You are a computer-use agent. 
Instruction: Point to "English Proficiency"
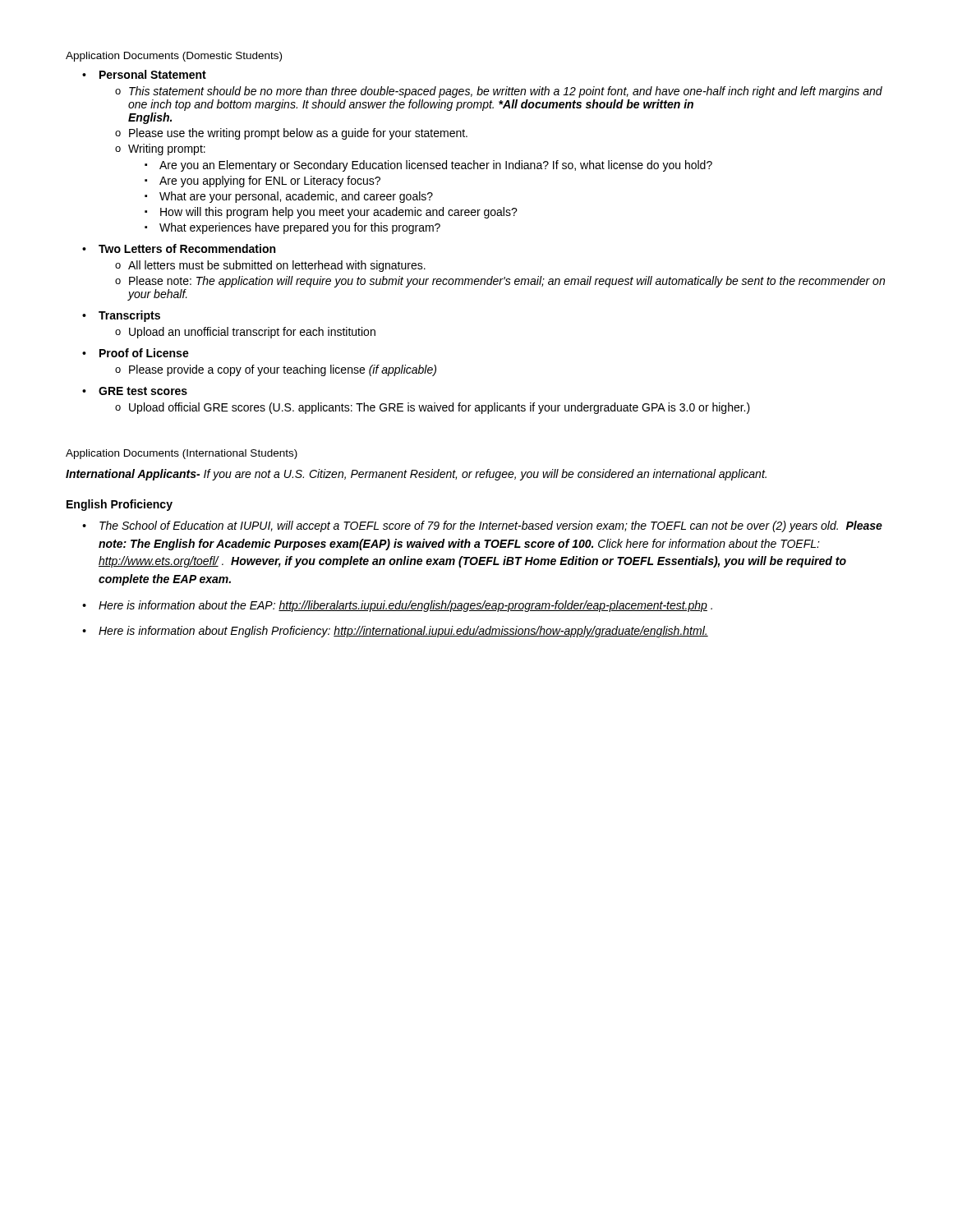click(119, 504)
